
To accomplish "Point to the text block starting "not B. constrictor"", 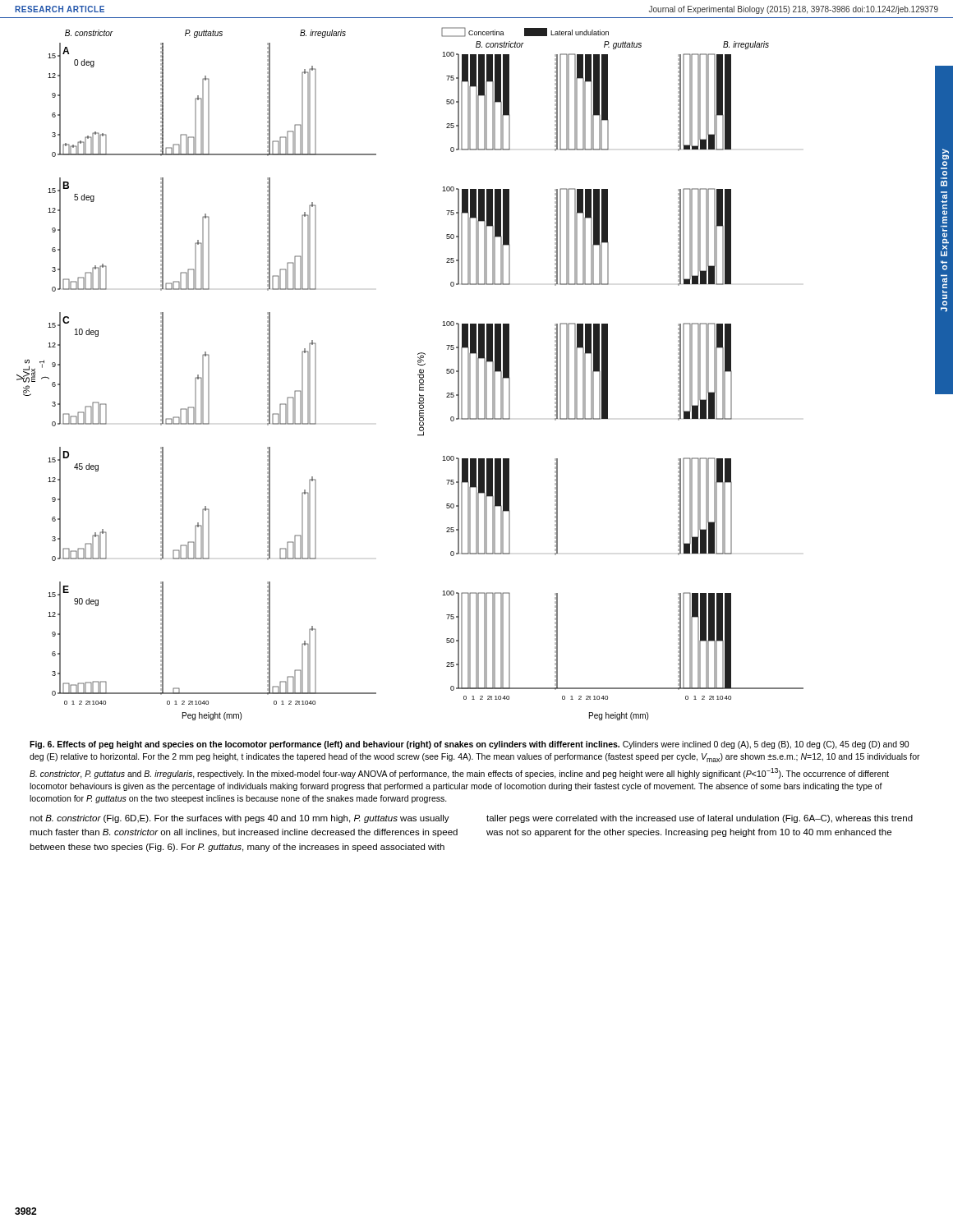I will [x=233, y=818].
